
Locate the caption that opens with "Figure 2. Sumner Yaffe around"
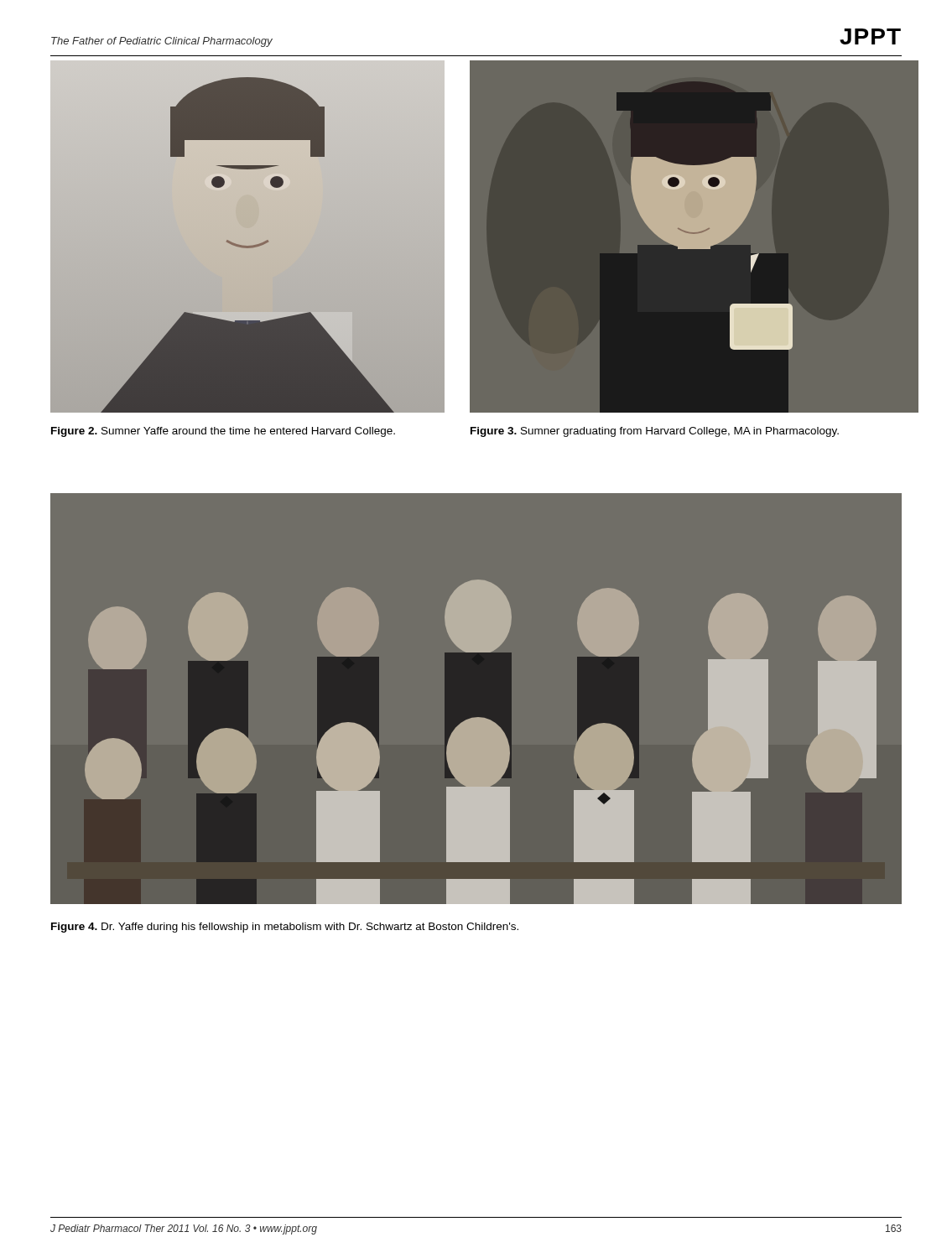point(223,431)
